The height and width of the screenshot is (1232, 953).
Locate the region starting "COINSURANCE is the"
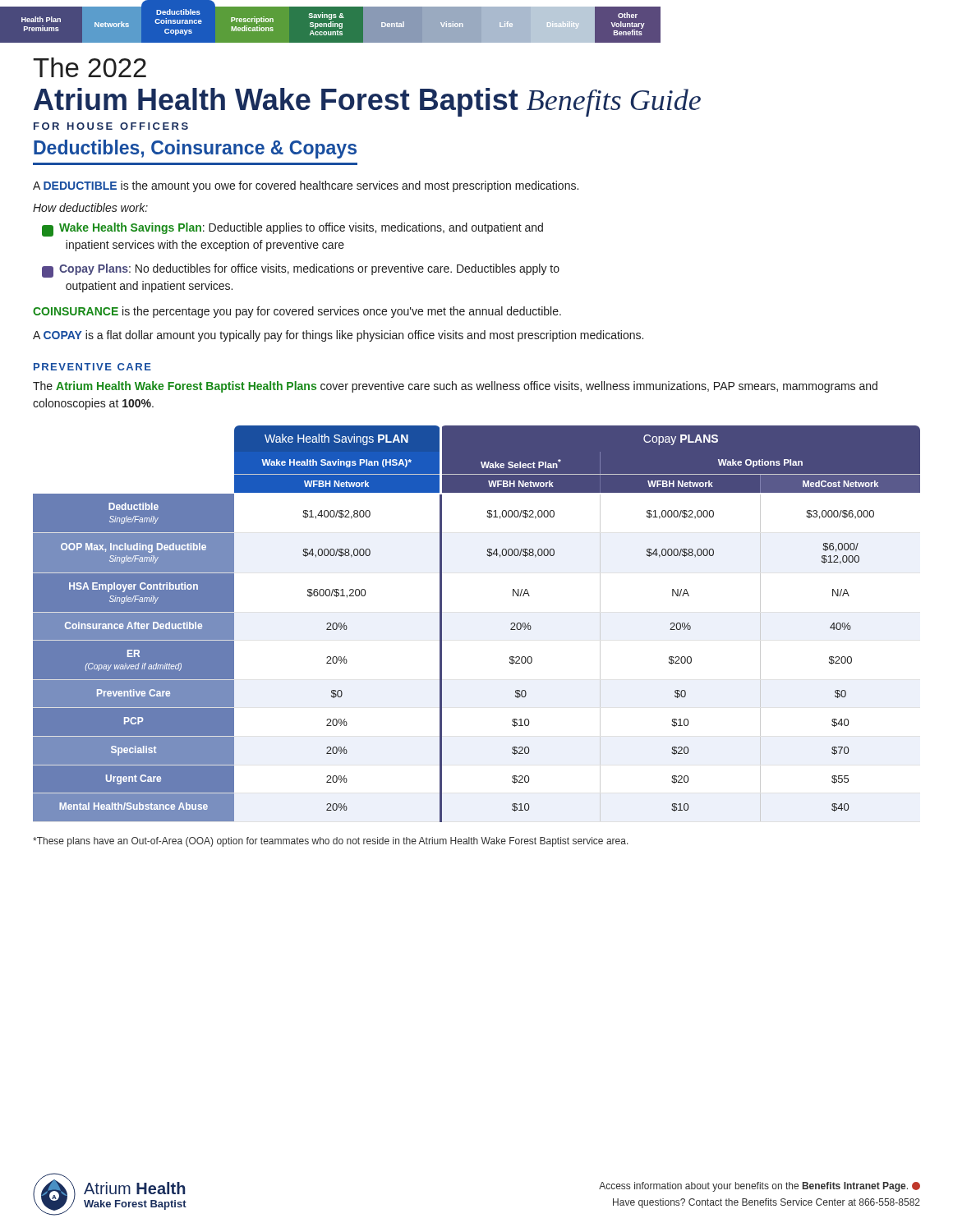click(297, 311)
